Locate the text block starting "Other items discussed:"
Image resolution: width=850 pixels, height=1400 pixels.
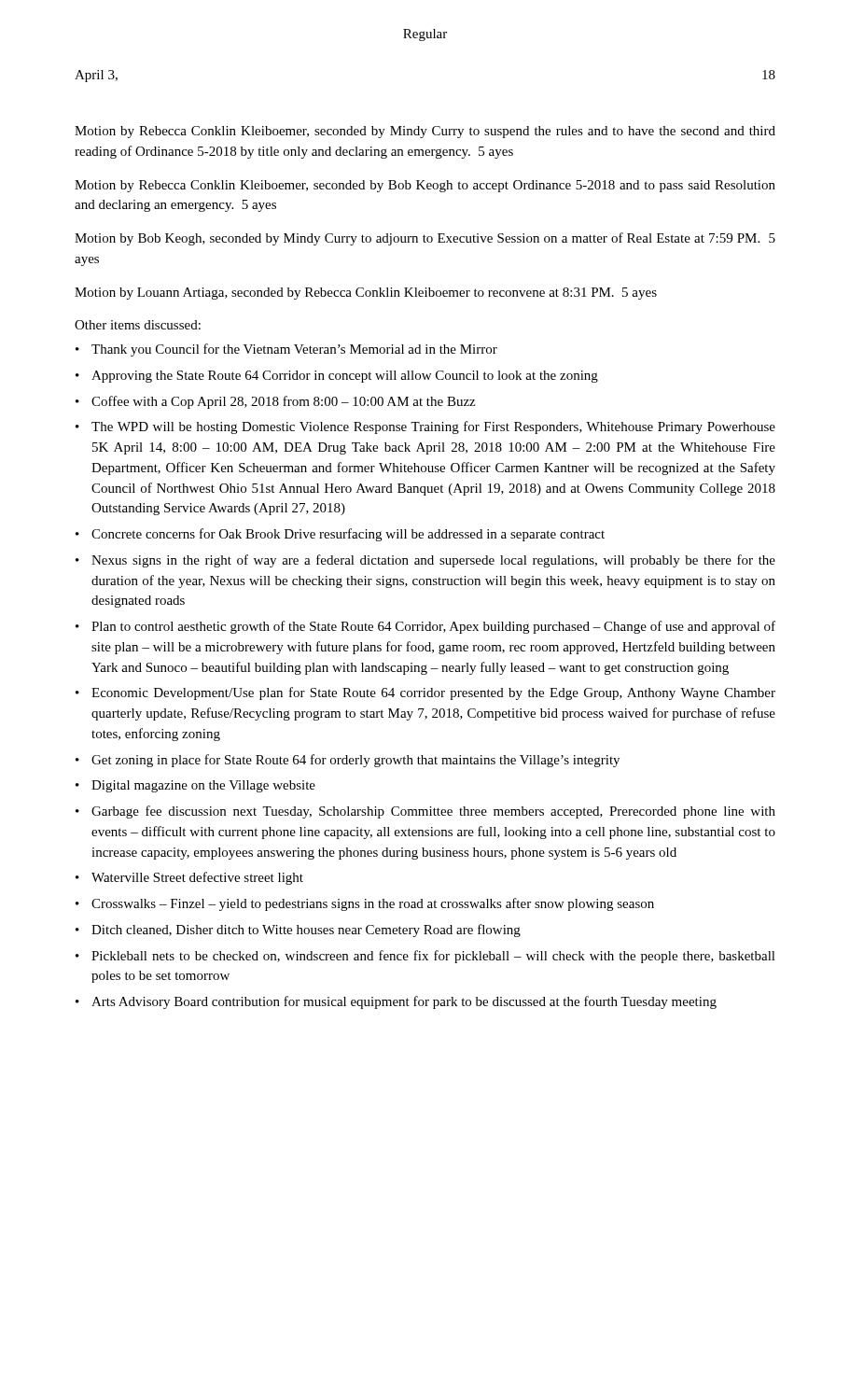138,325
